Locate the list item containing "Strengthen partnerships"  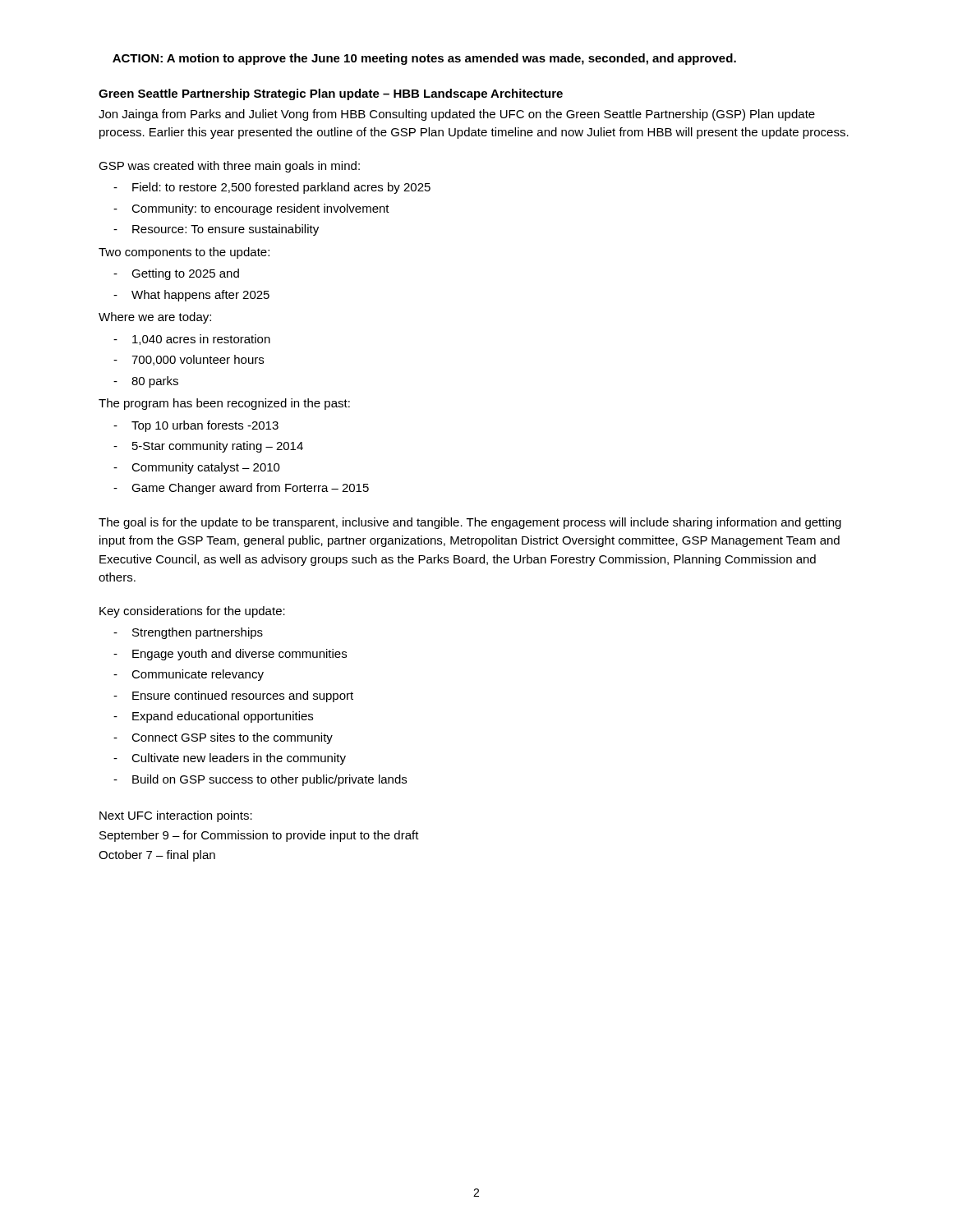(x=197, y=632)
